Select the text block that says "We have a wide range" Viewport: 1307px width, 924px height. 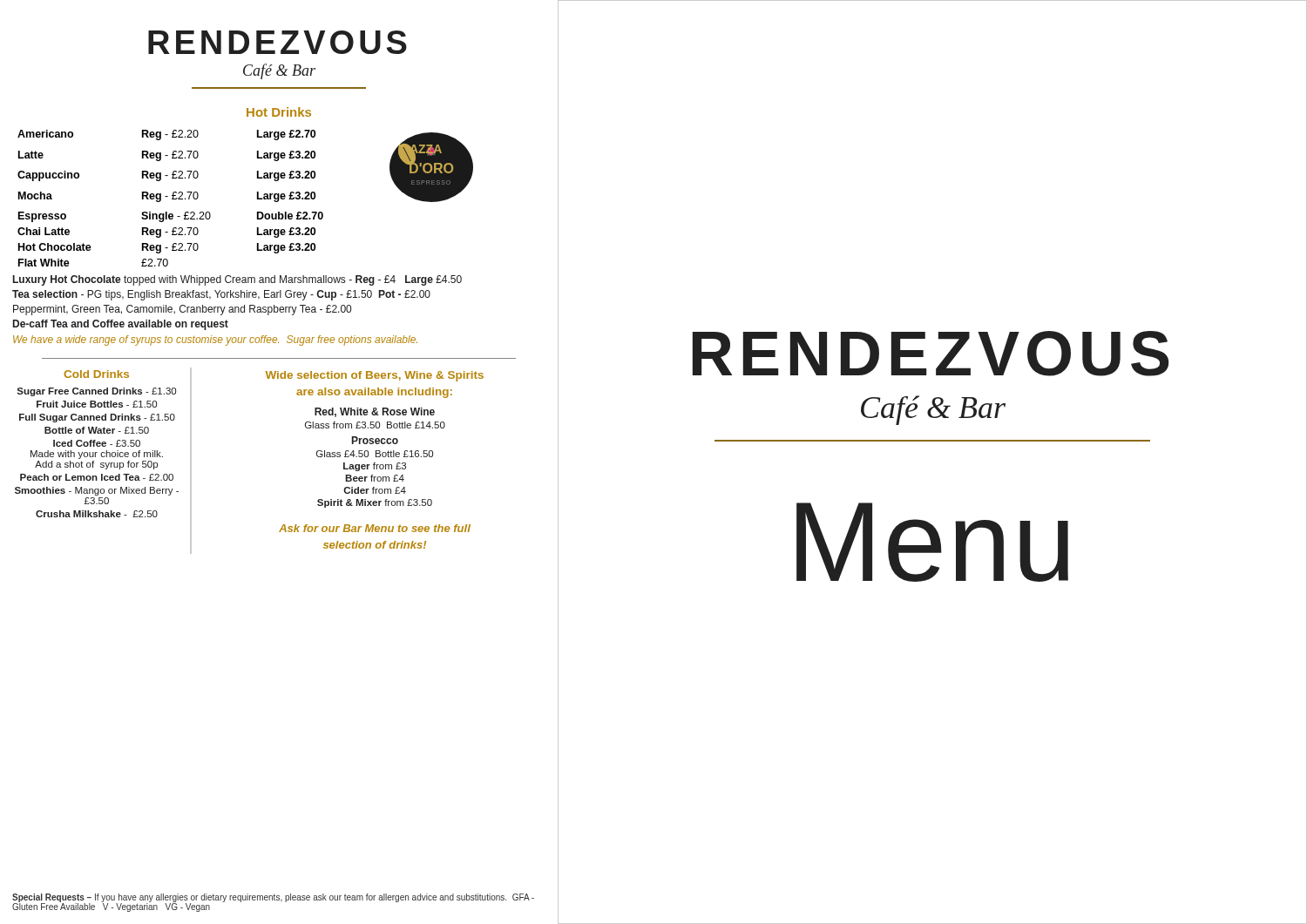click(216, 340)
